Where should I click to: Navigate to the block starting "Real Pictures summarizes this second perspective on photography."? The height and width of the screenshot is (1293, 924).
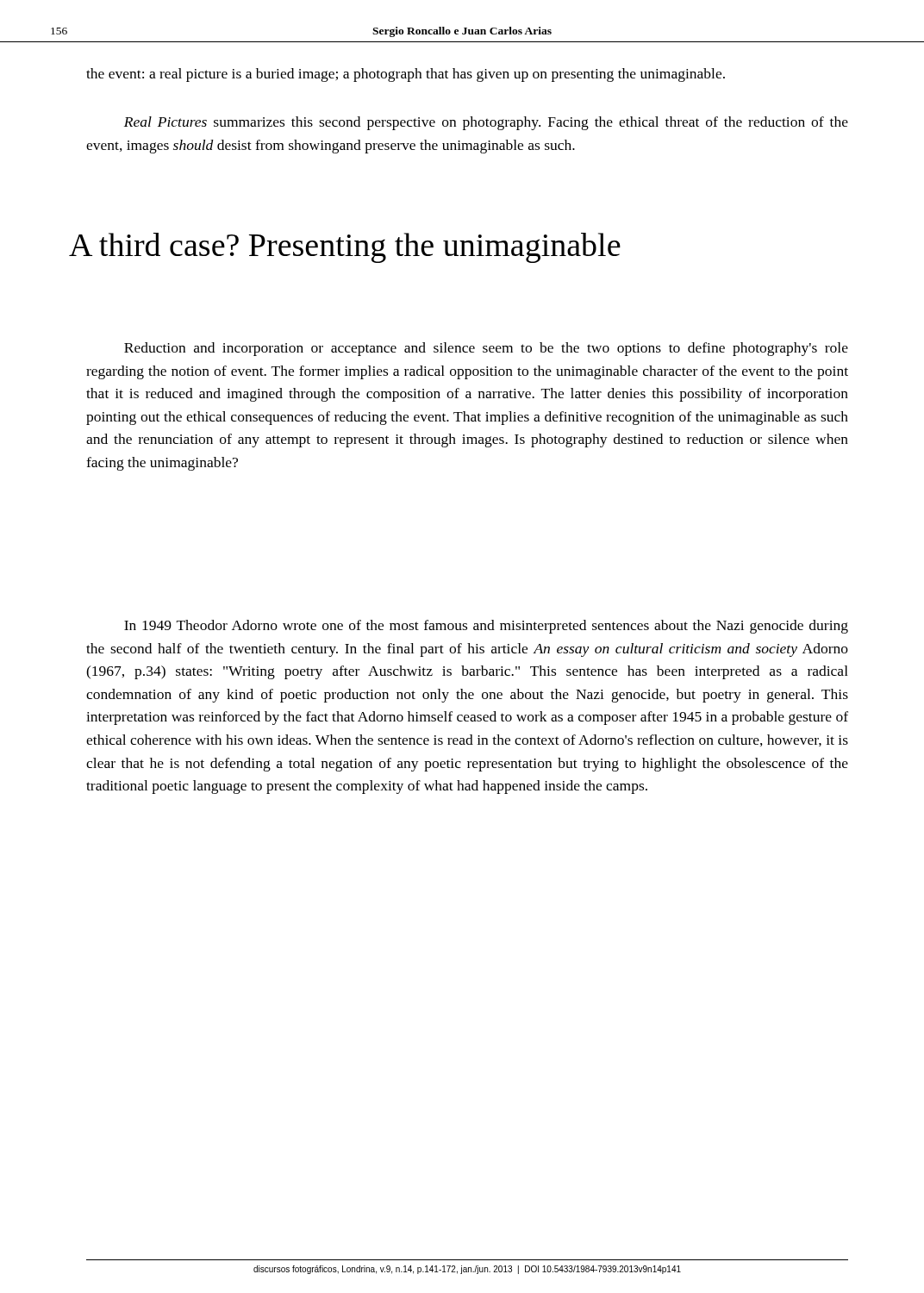tap(467, 133)
